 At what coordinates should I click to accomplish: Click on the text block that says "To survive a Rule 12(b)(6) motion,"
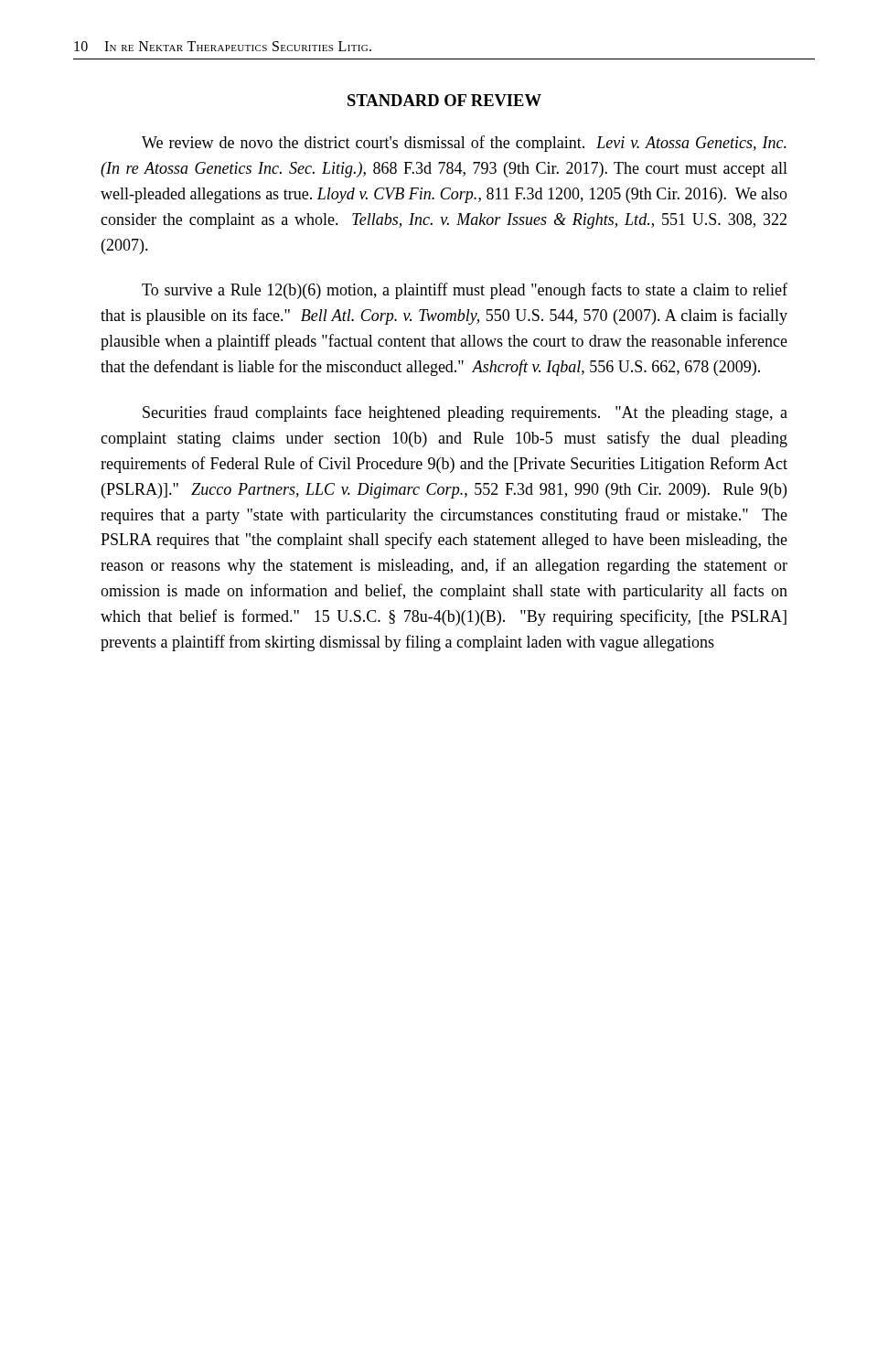click(444, 329)
